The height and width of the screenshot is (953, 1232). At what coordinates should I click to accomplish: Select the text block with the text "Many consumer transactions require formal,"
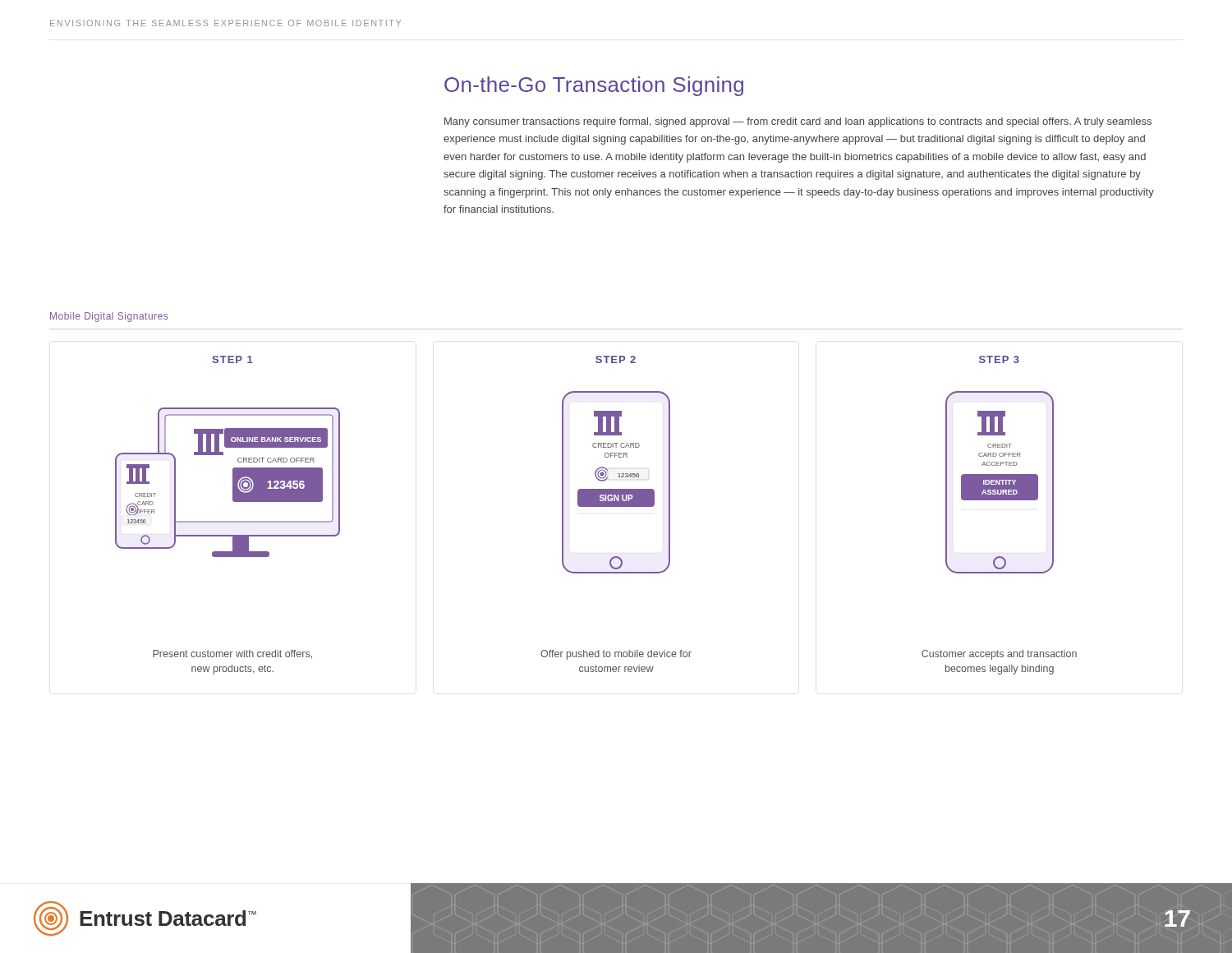tap(799, 165)
